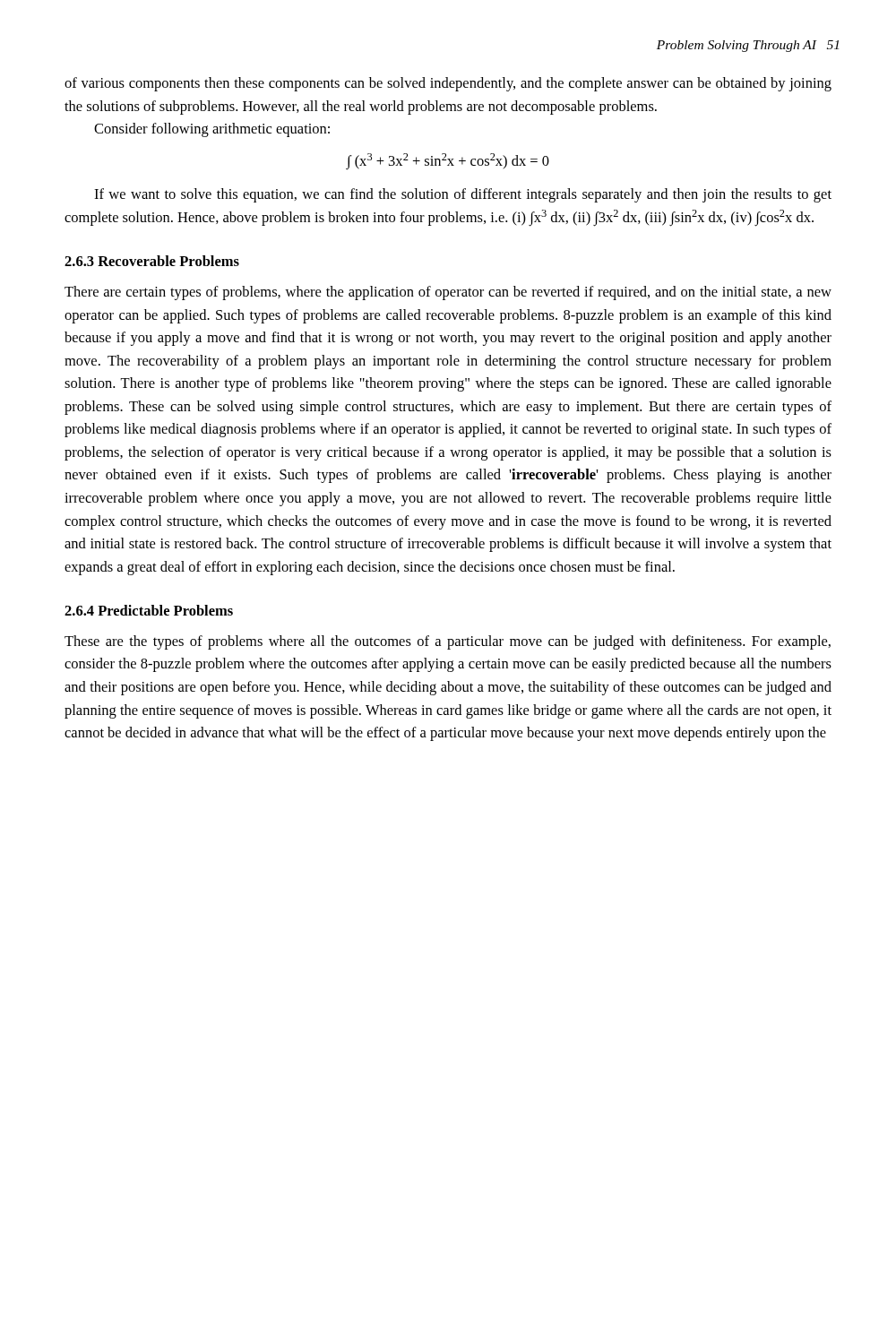
Task: Find the region starting "∫ (x3 +"
Action: pyautogui.click(x=448, y=159)
